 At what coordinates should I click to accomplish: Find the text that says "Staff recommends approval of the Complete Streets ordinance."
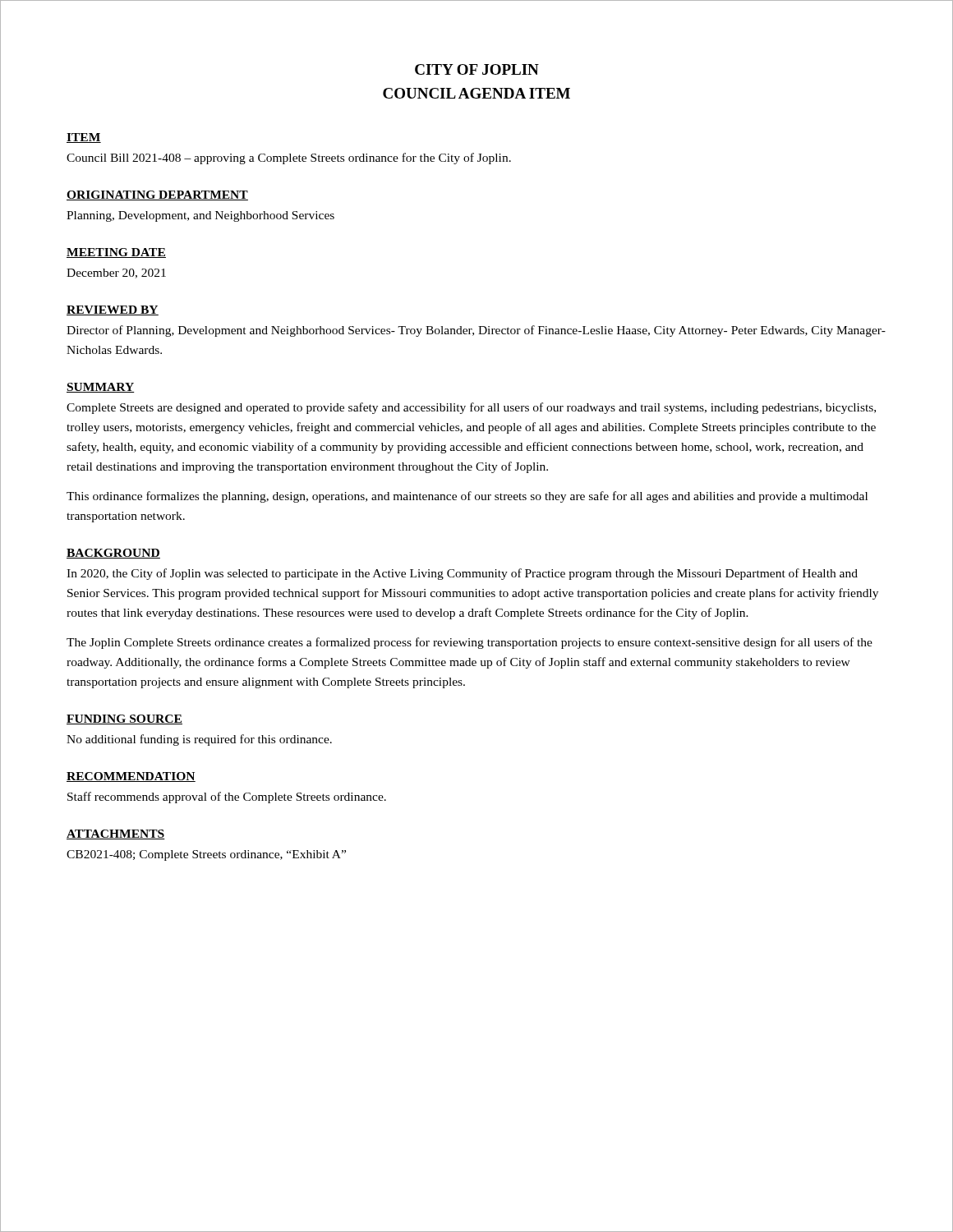[x=227, y=798]
